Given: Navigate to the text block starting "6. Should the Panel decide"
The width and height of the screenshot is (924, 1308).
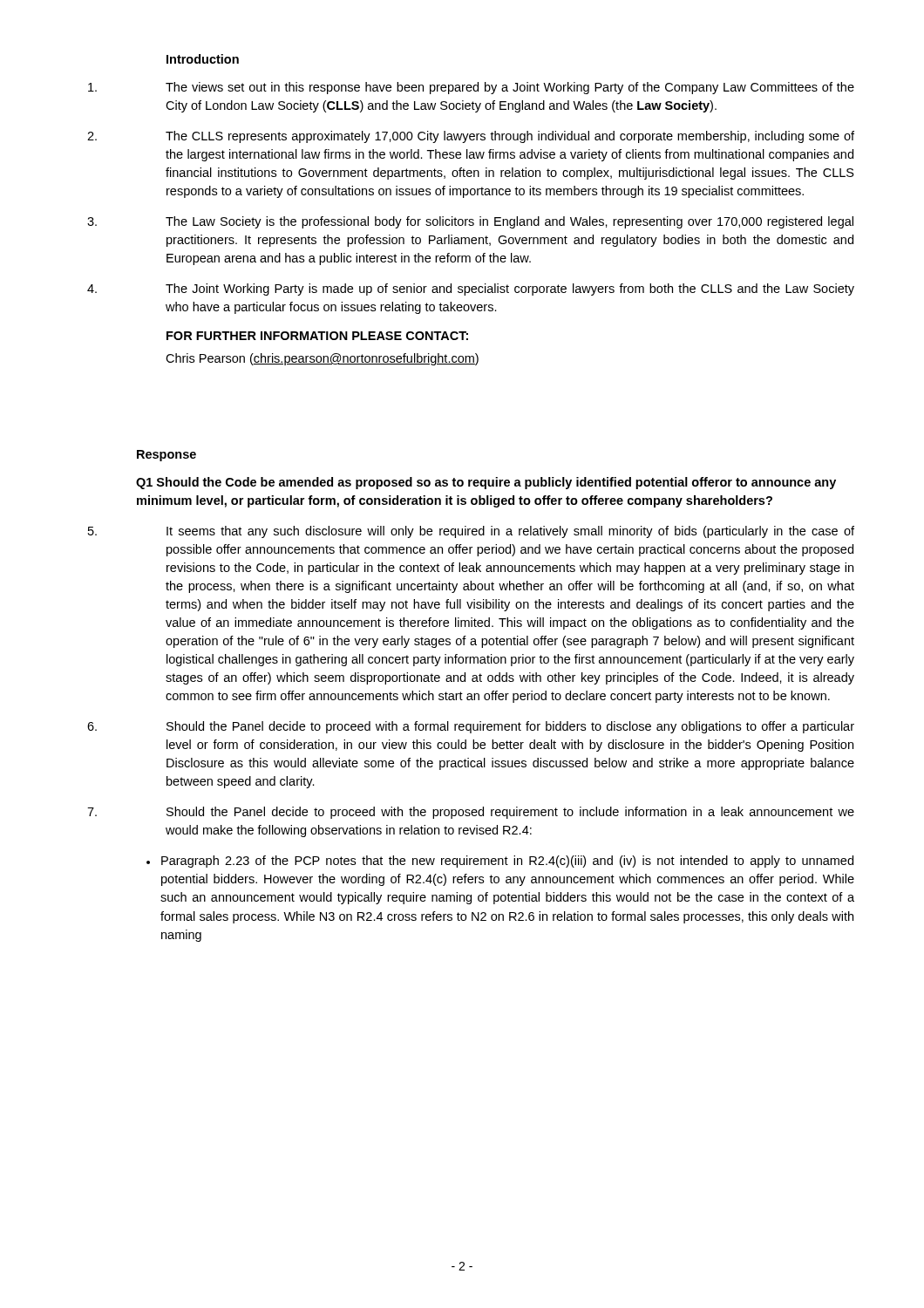Looking at the screenshot, I should [x=471, y=755].
